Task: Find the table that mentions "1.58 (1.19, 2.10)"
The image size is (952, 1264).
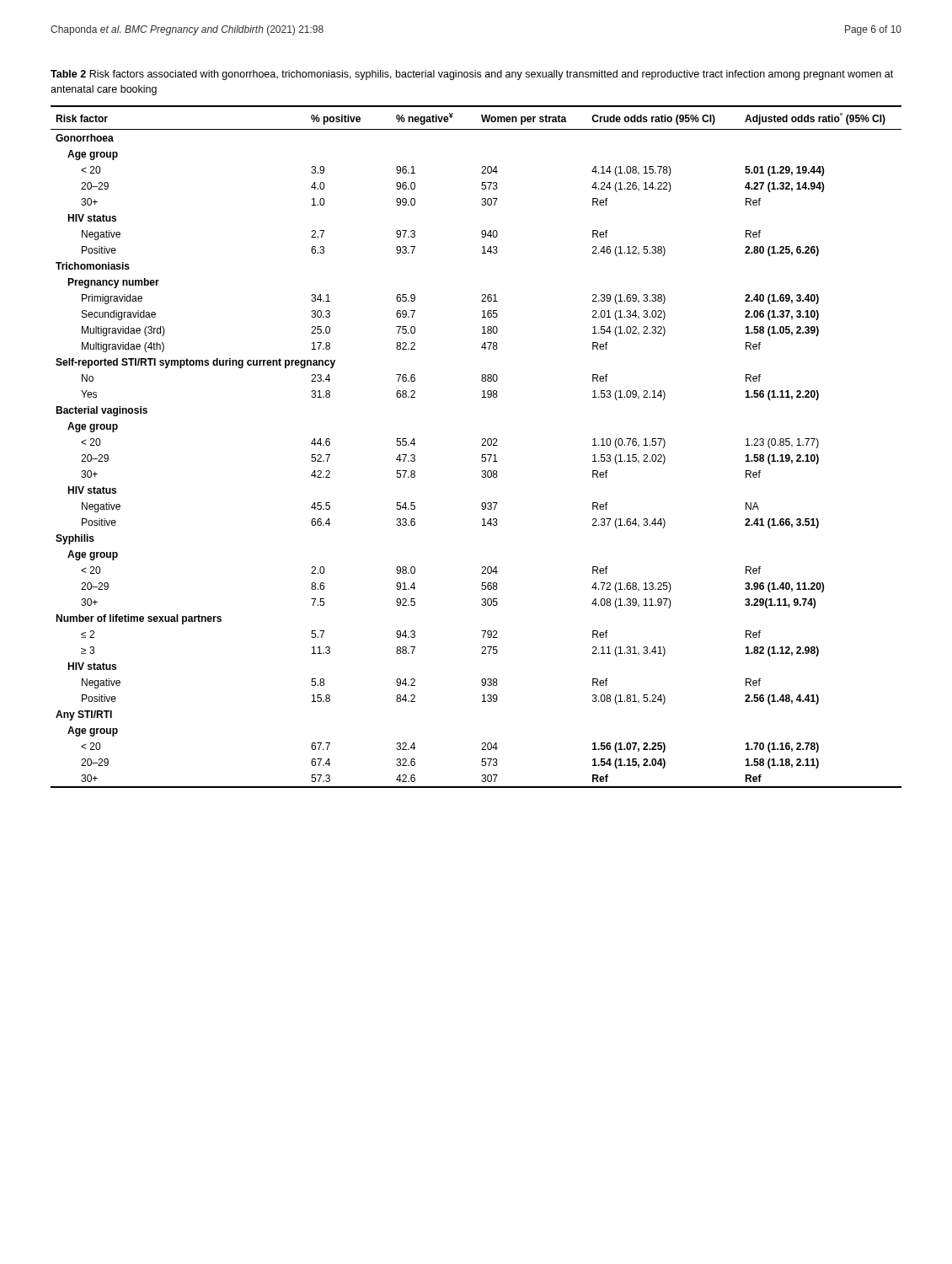Action: click(x=476, y=447)
